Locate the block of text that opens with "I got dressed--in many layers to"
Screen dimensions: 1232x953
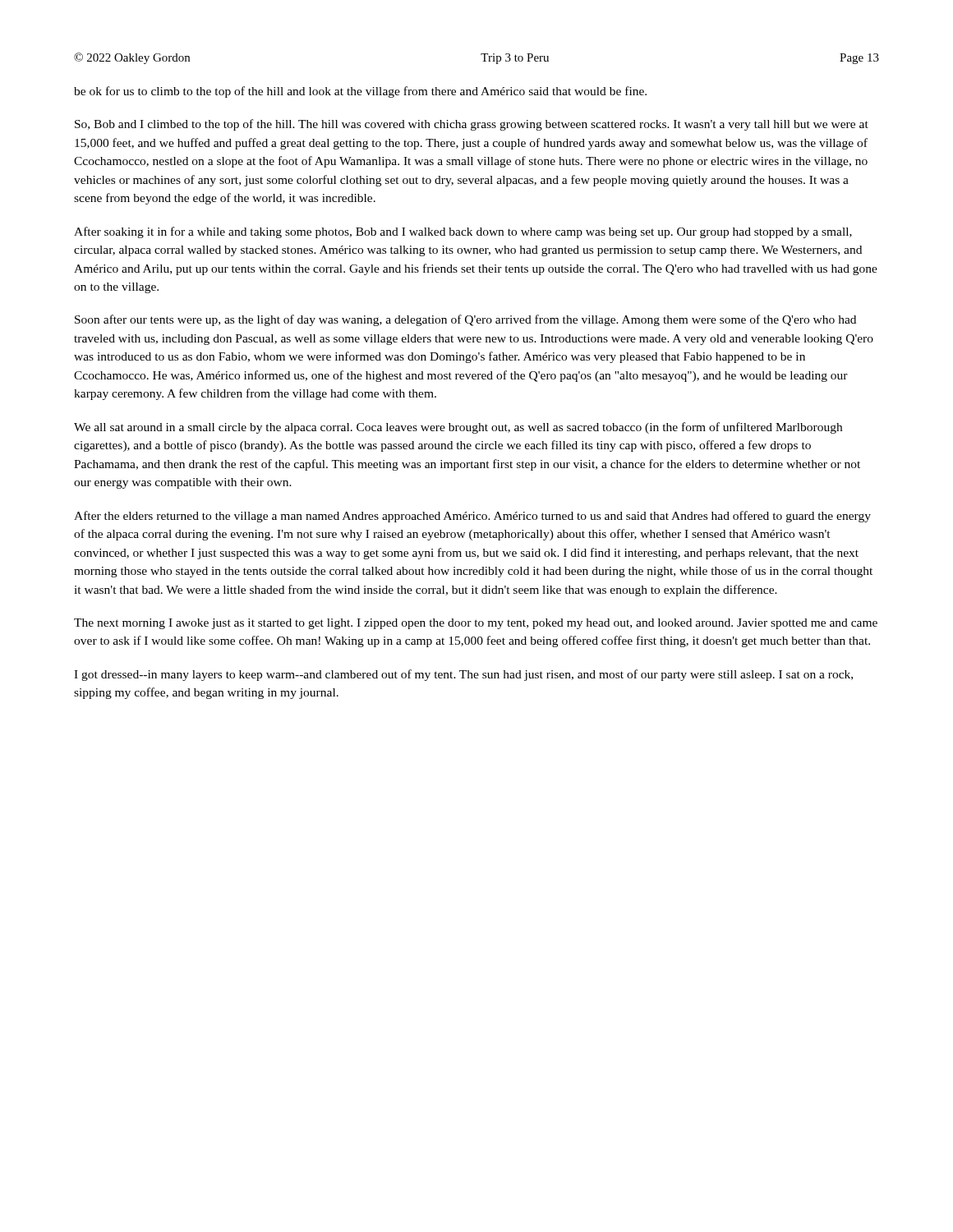point(464,683)
